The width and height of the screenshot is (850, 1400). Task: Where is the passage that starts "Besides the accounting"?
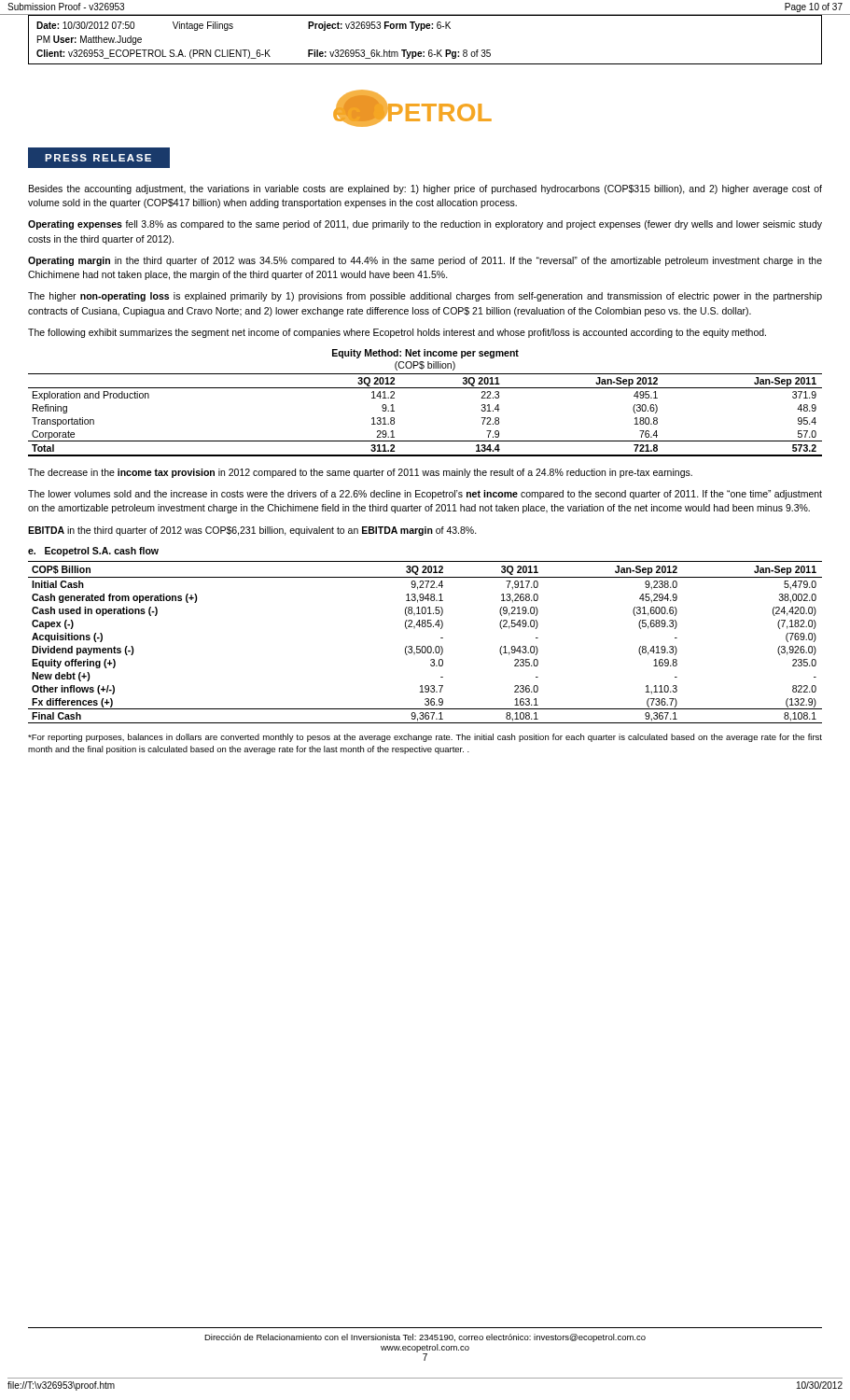(x=425, y=196)
